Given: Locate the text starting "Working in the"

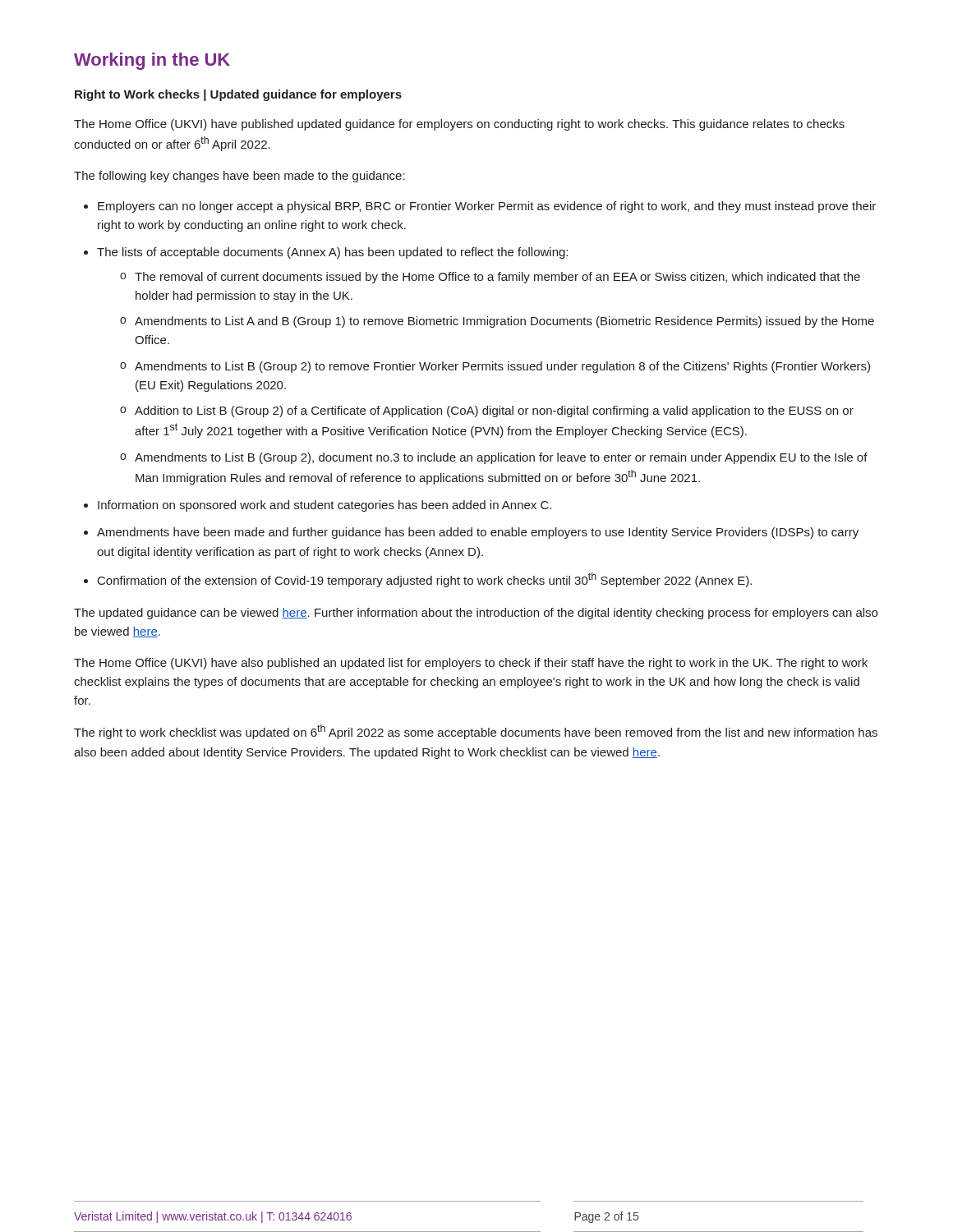Looking at the screenshot, I should 152,60.
